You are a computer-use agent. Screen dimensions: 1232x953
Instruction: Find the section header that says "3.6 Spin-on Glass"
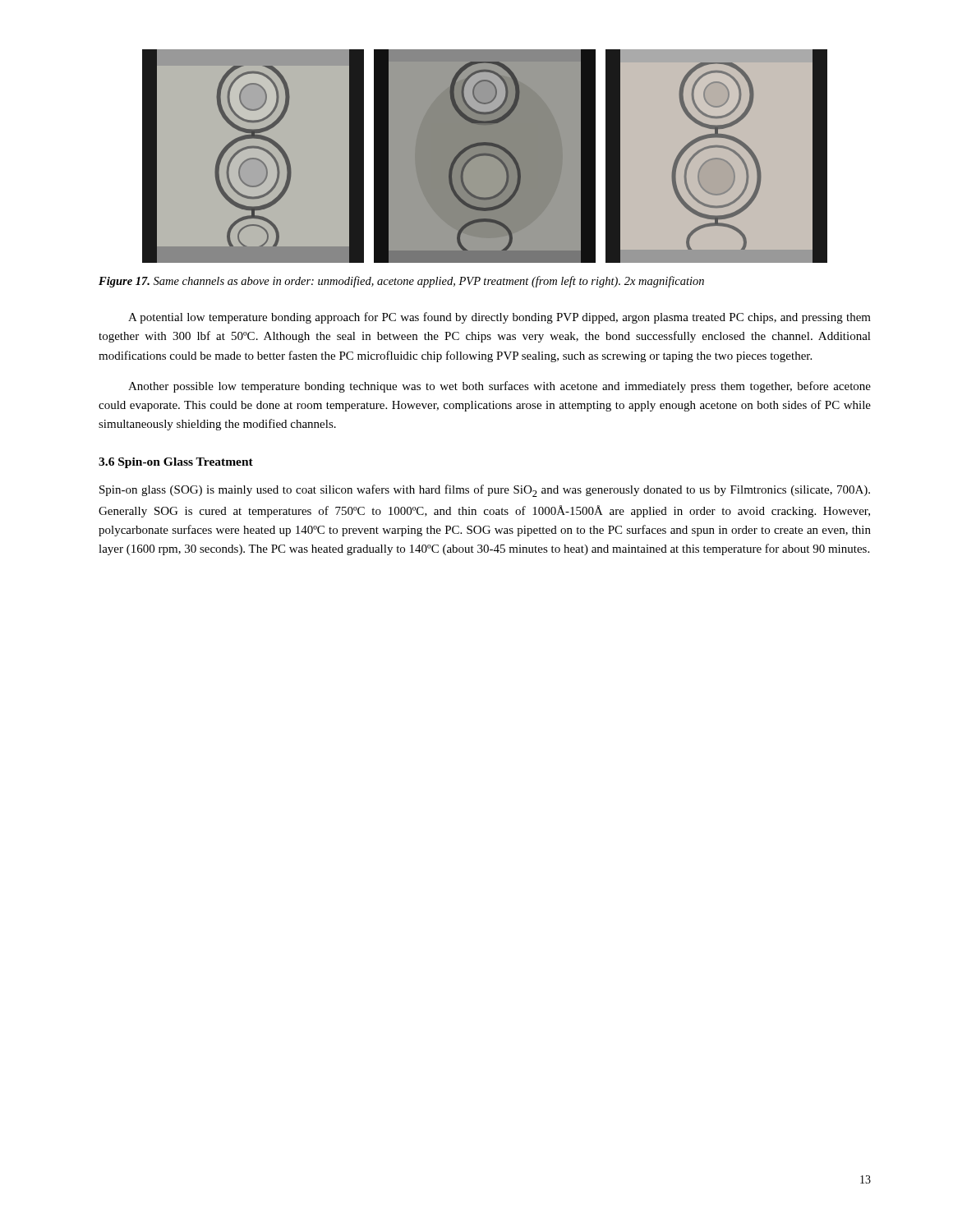pyautogui.click(x=176, y=461)
